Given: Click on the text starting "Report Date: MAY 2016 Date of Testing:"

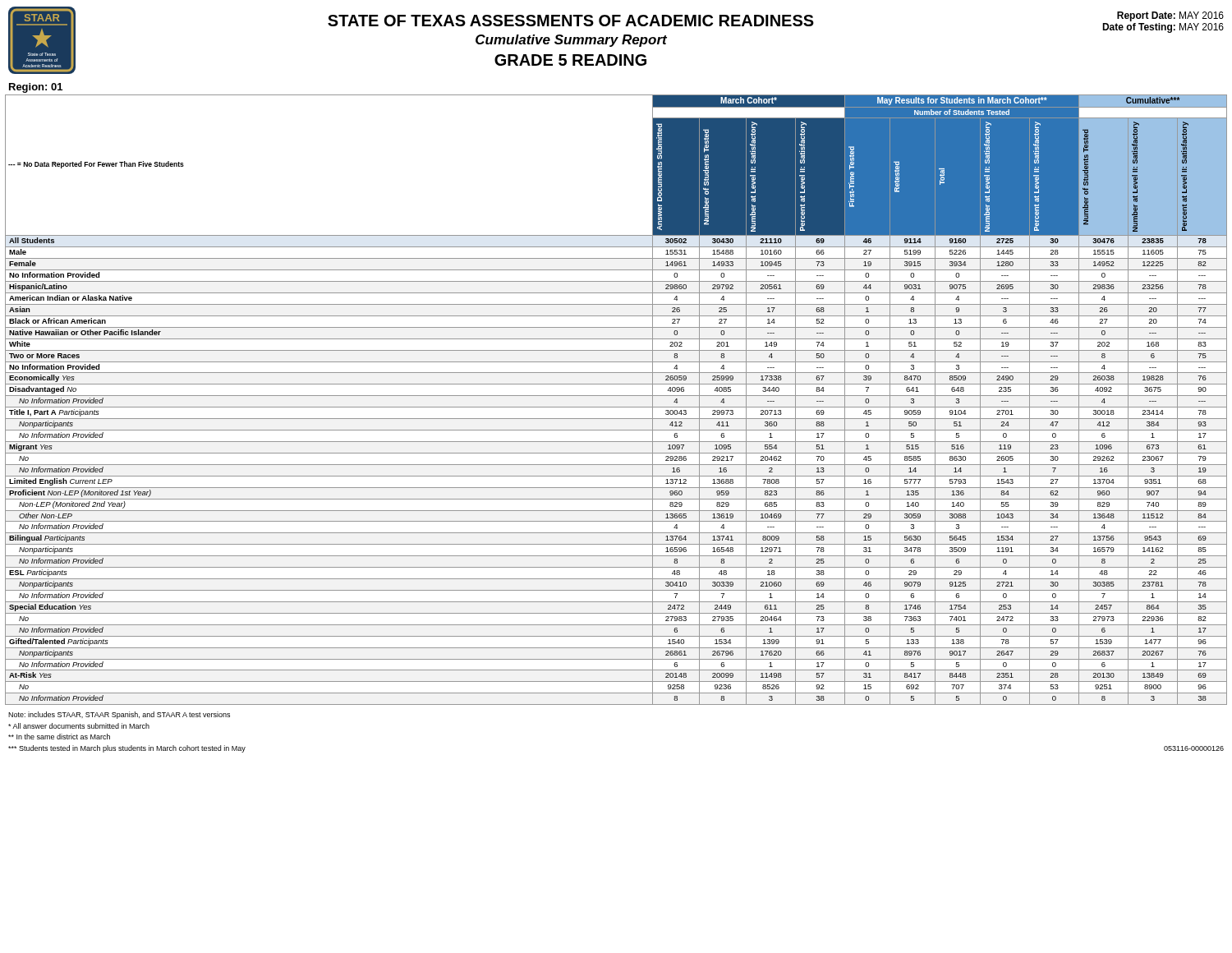Looking at the screenshot, I should tap(1142, 21).
